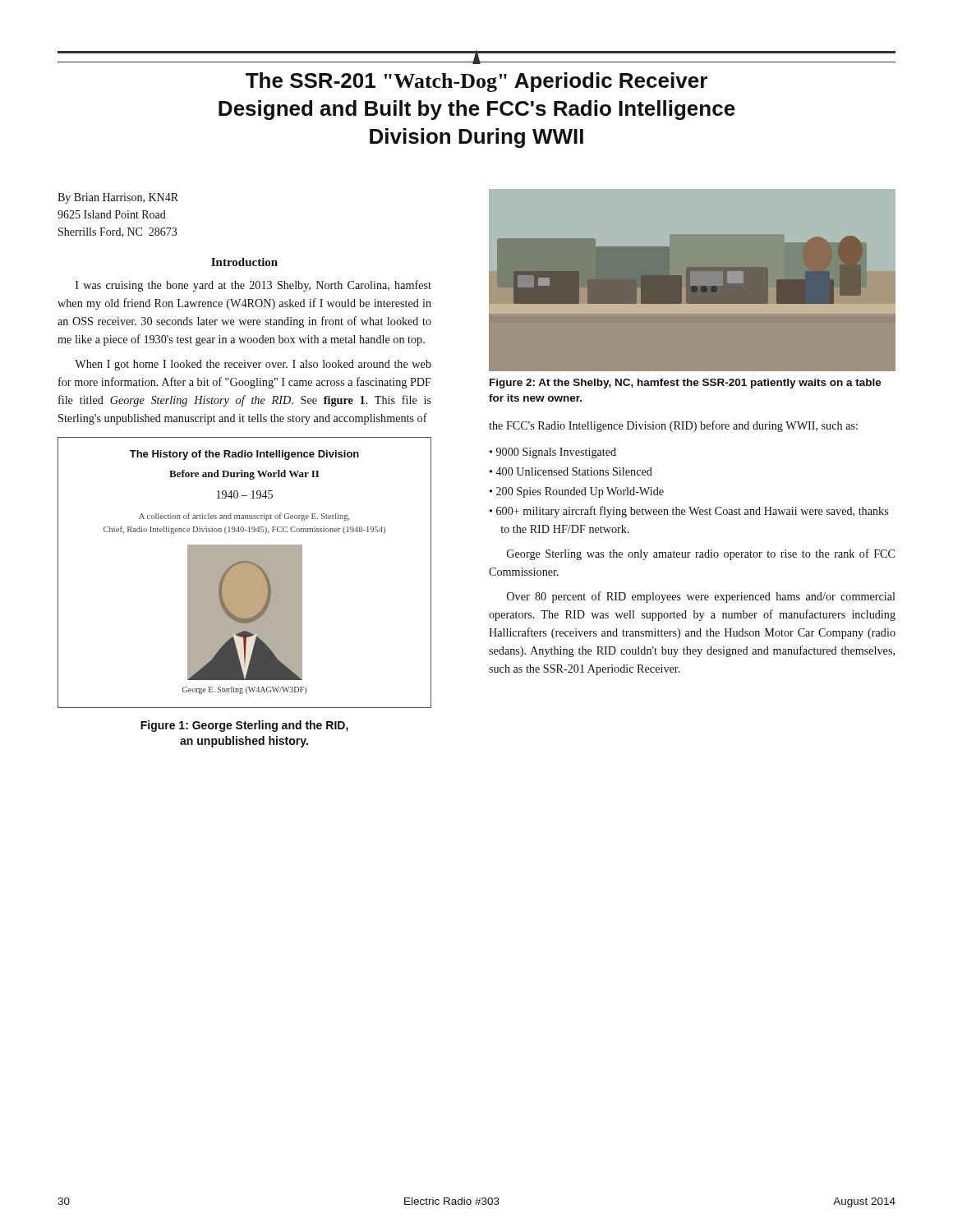The height and width of the screenshot is (1232, 953).
Task: Locate the block starting "By Brian Harrison,"
Action: 118,215
